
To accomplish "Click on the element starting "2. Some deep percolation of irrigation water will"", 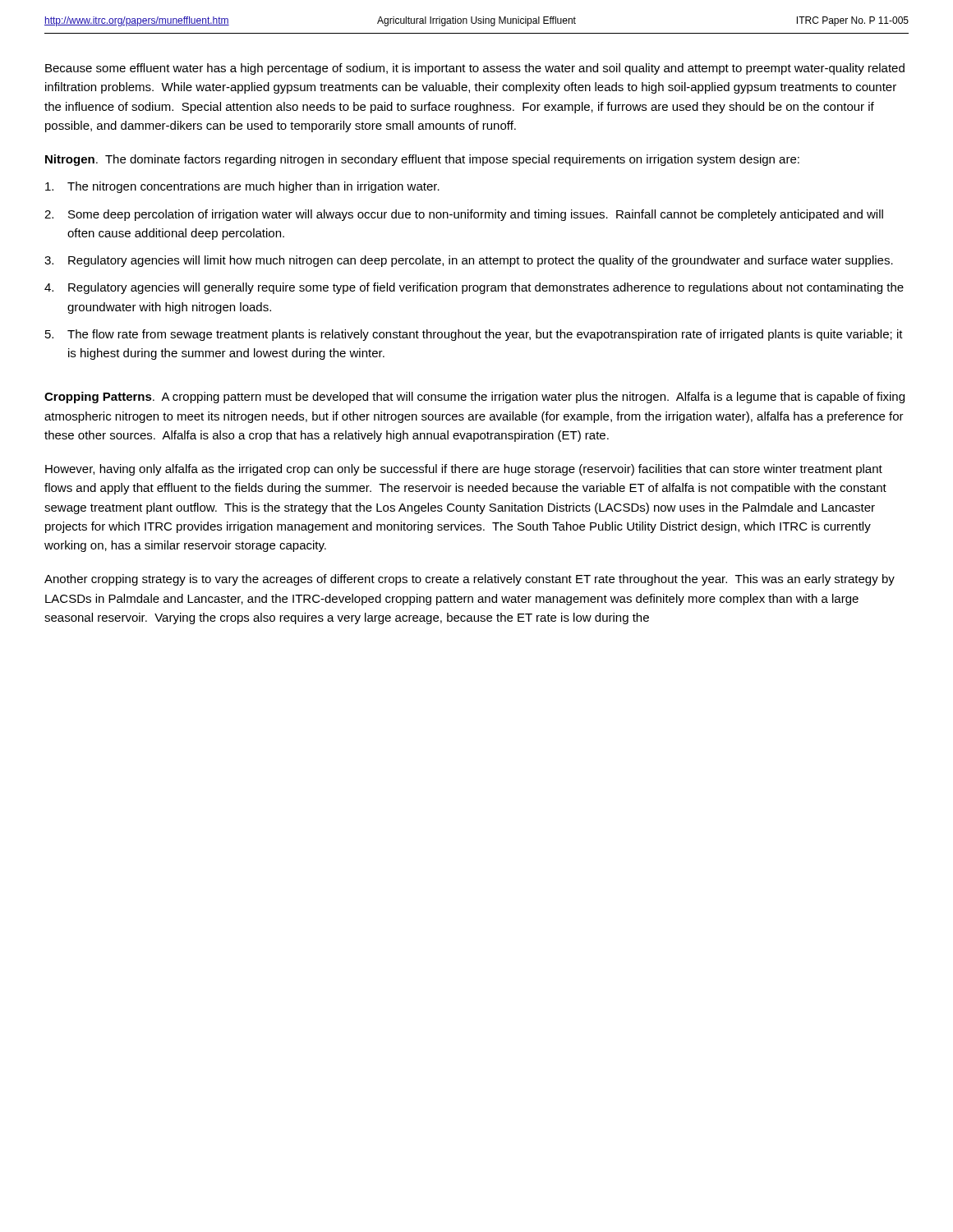I will [x=476, y=223].
